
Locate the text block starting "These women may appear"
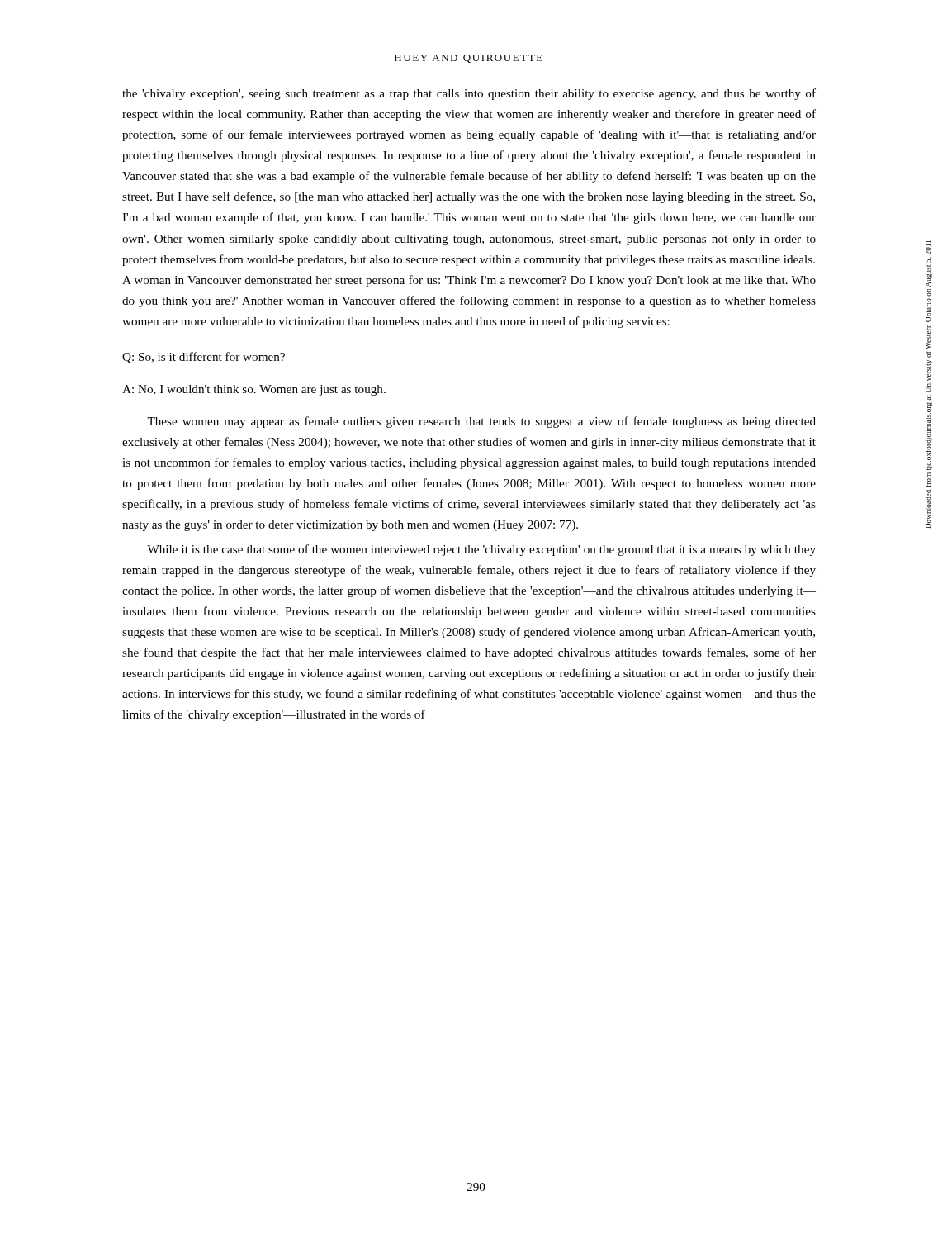tap(469, 473)
